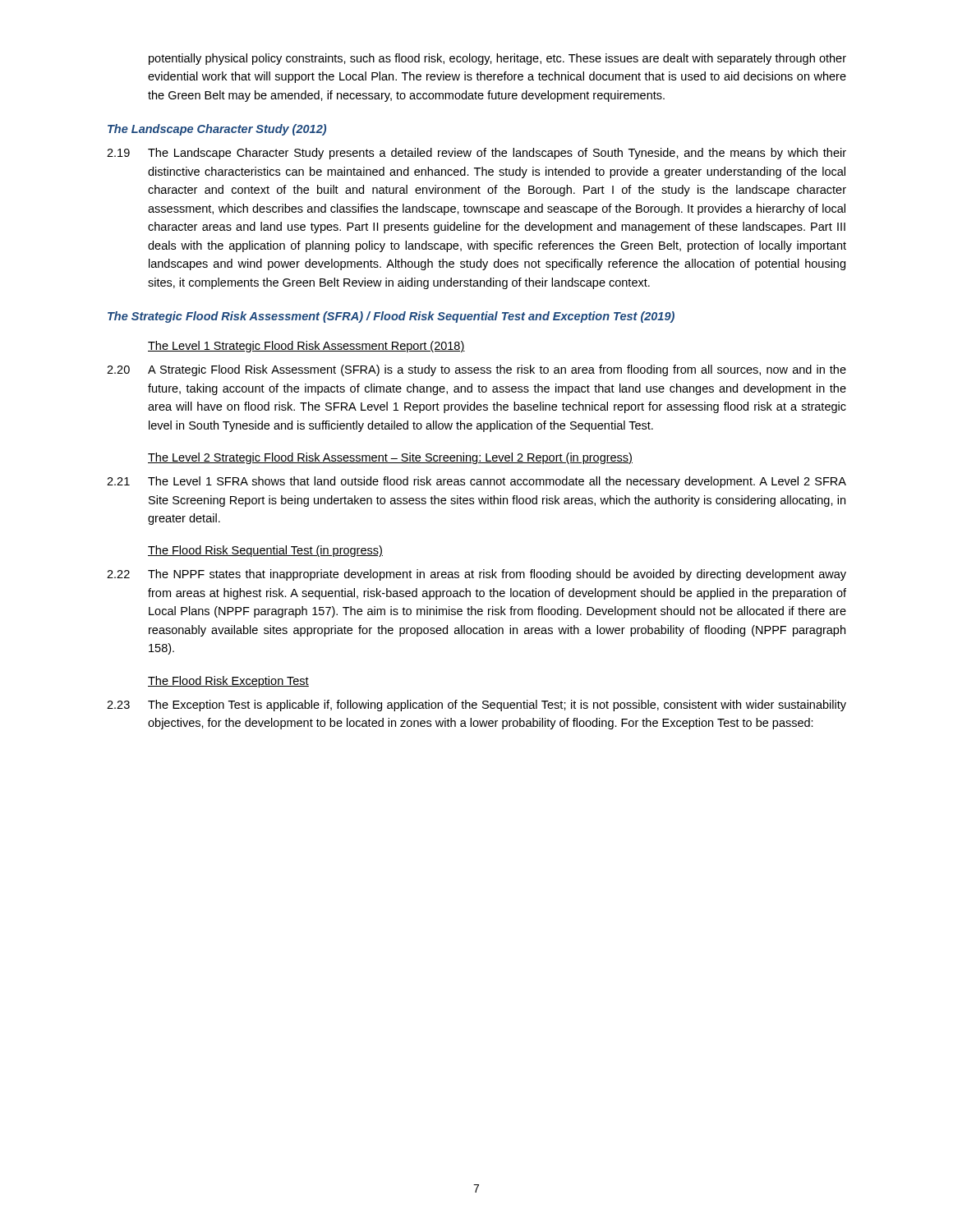Locate the section header containing "The Landscape Character Study"
This screenshot has width=953, height=1232.
coord(217,129)
